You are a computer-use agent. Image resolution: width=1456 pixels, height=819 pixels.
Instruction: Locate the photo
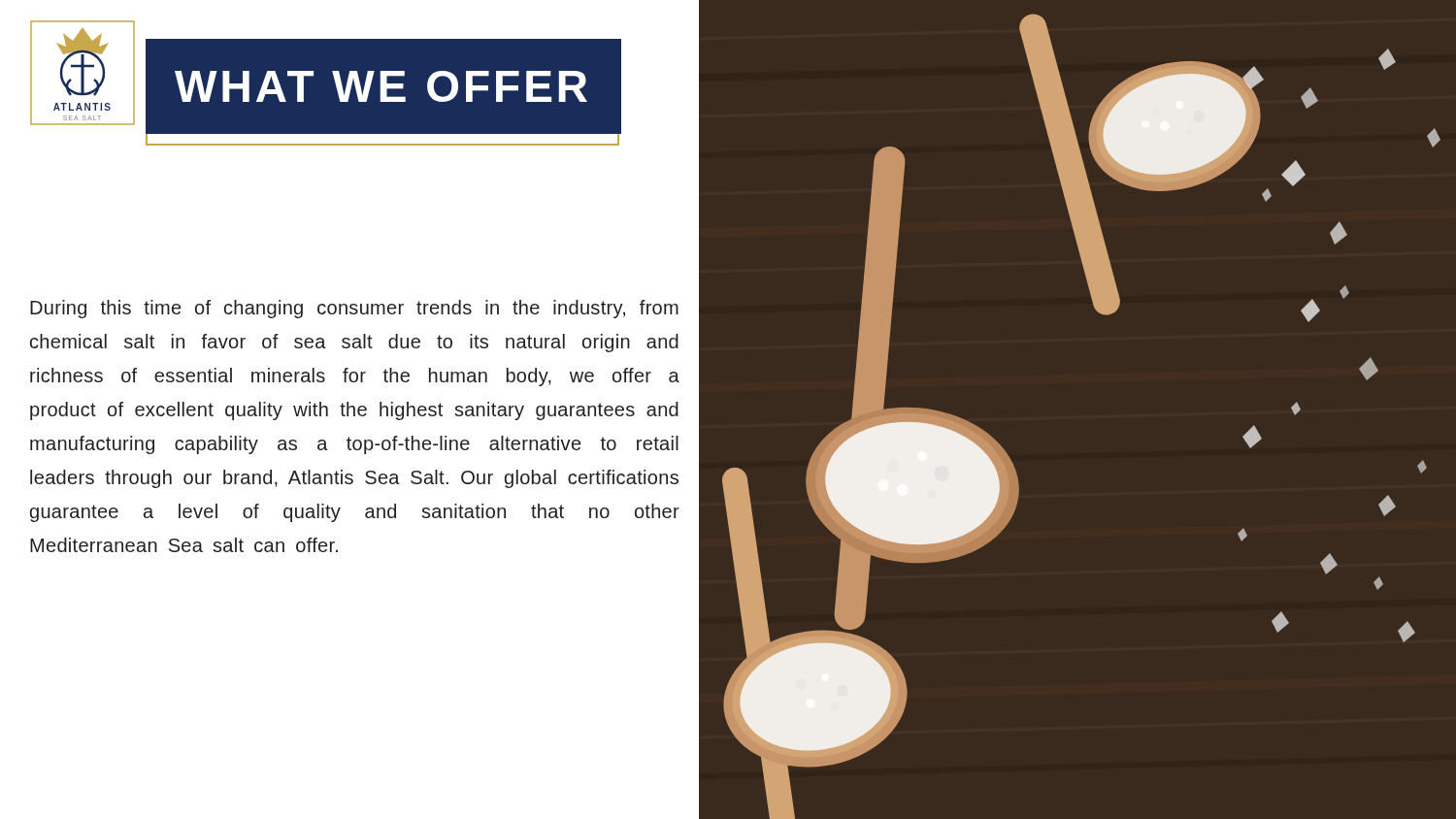pyautogui.click(x=1077, y=410)
